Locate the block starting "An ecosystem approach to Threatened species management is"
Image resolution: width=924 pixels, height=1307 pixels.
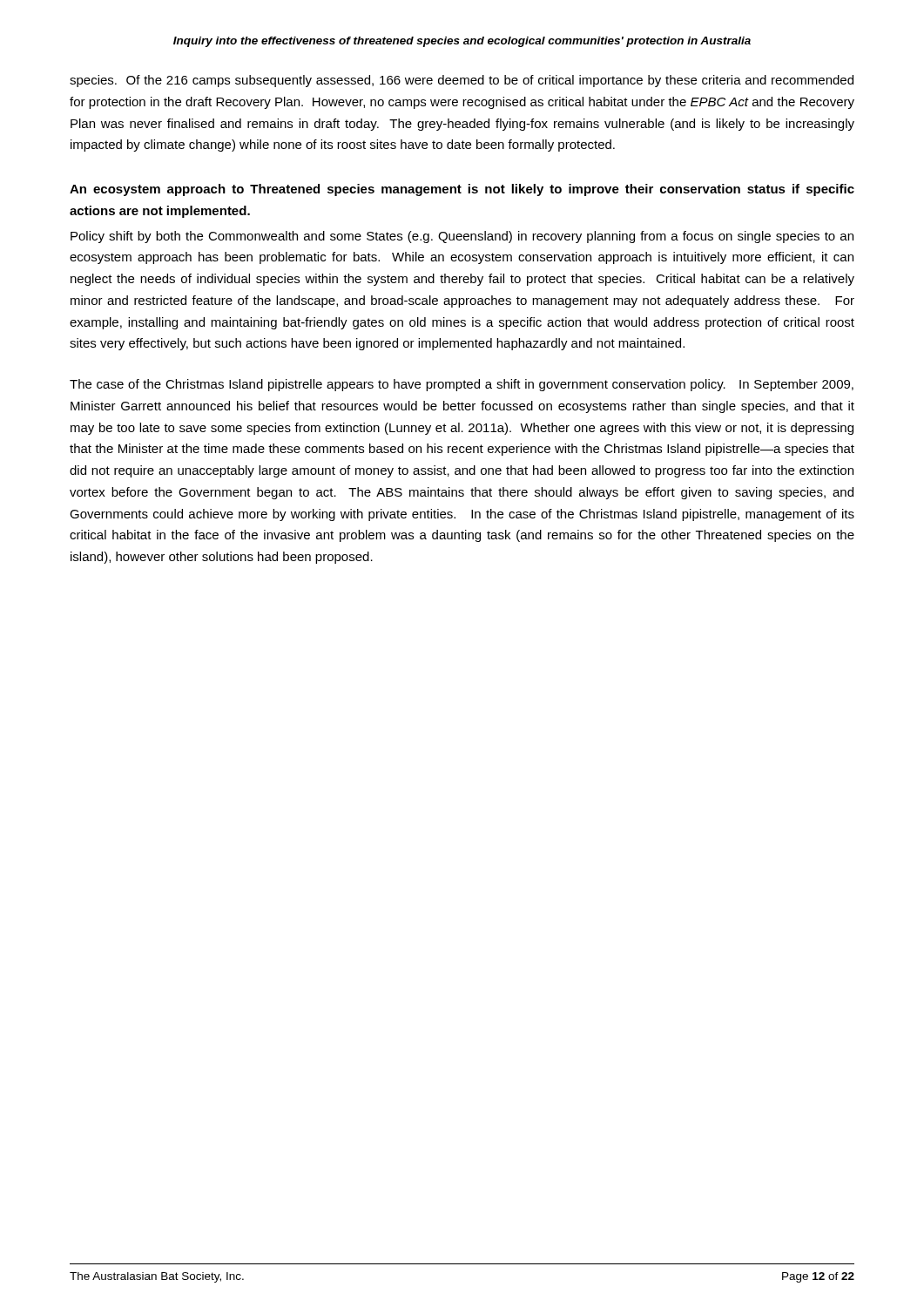pos(462,199)
